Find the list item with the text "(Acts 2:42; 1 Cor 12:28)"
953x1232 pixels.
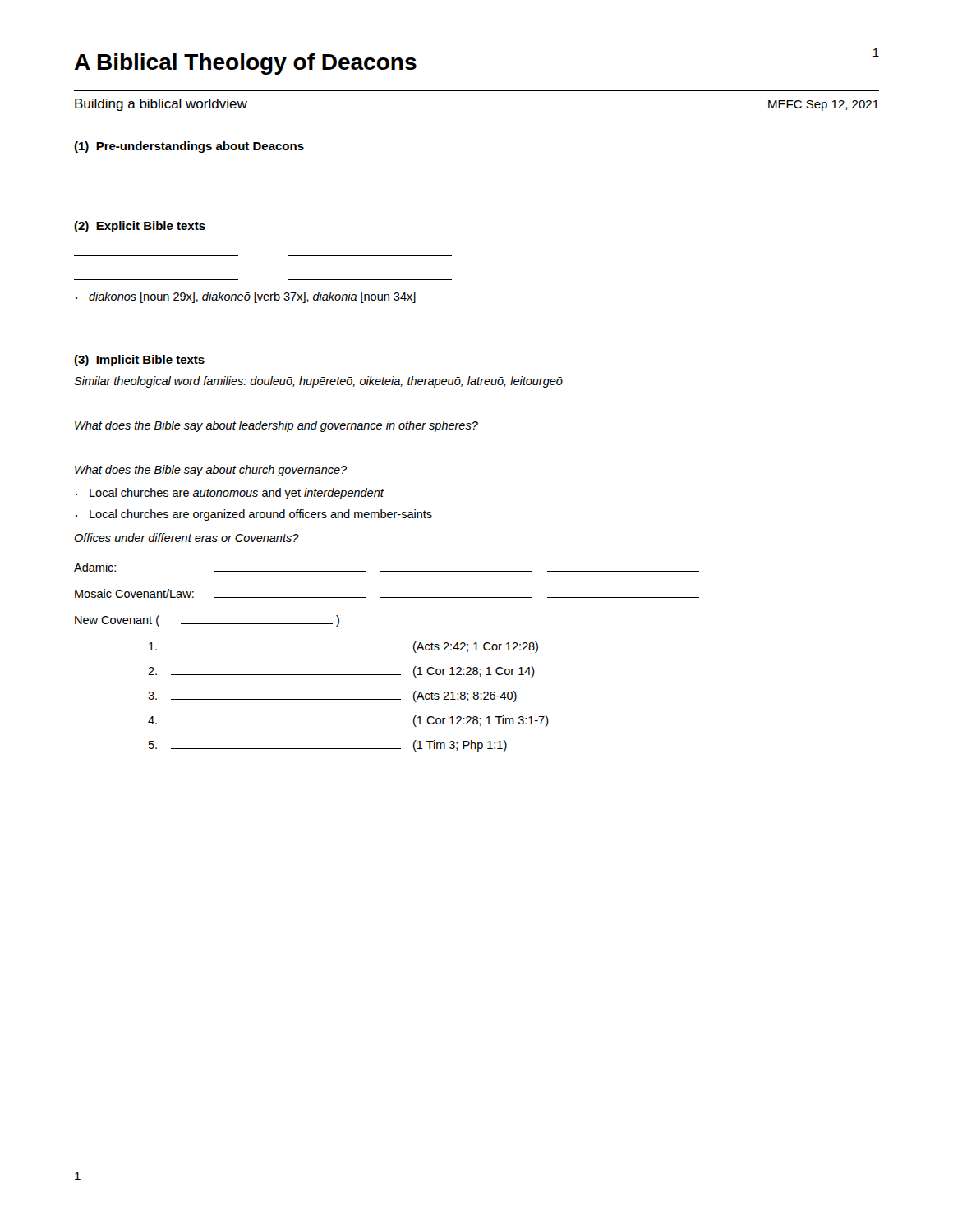click(343, 644)
